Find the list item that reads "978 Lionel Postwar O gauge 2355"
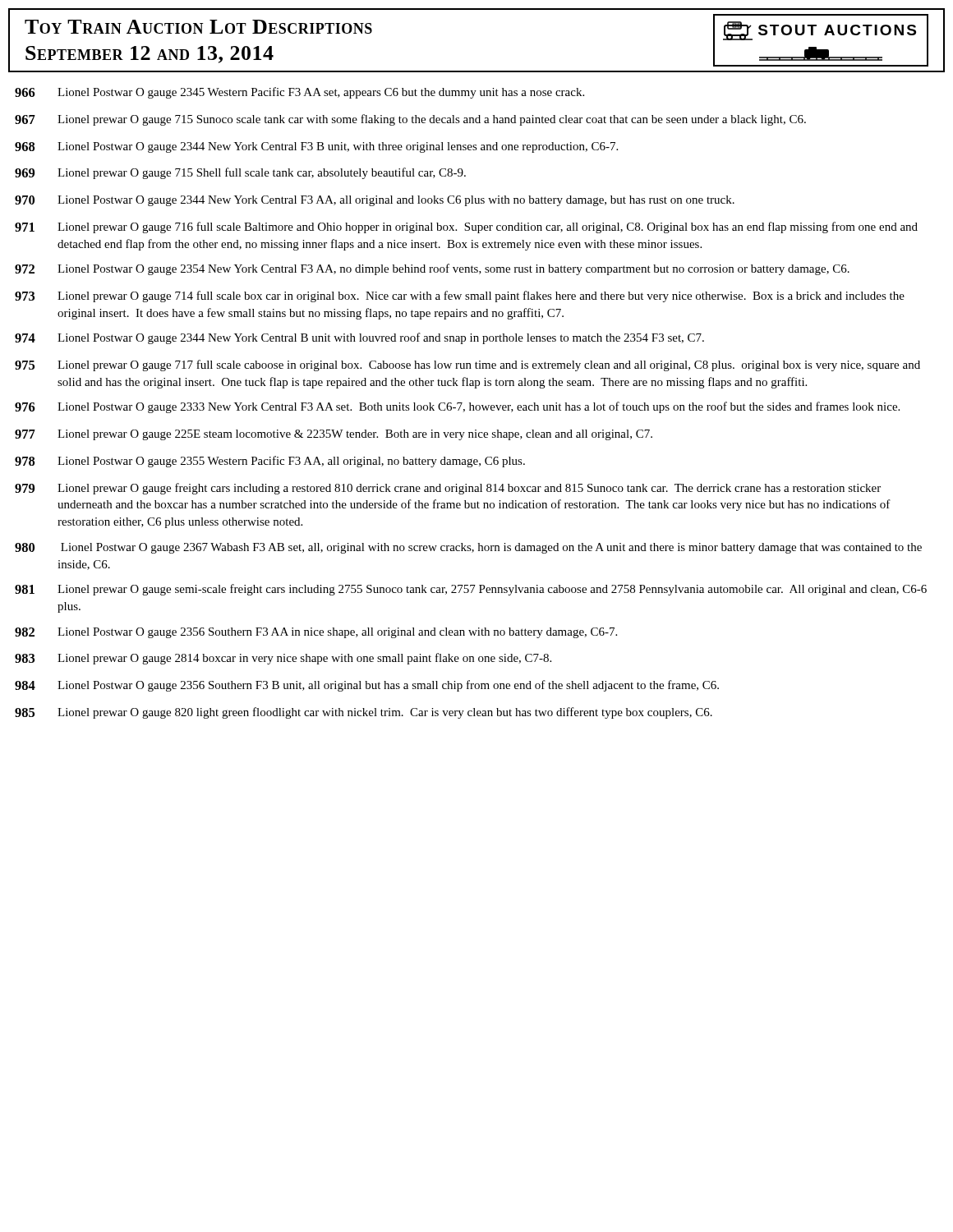The image size is (953, 1232). [x=476, y=462]
